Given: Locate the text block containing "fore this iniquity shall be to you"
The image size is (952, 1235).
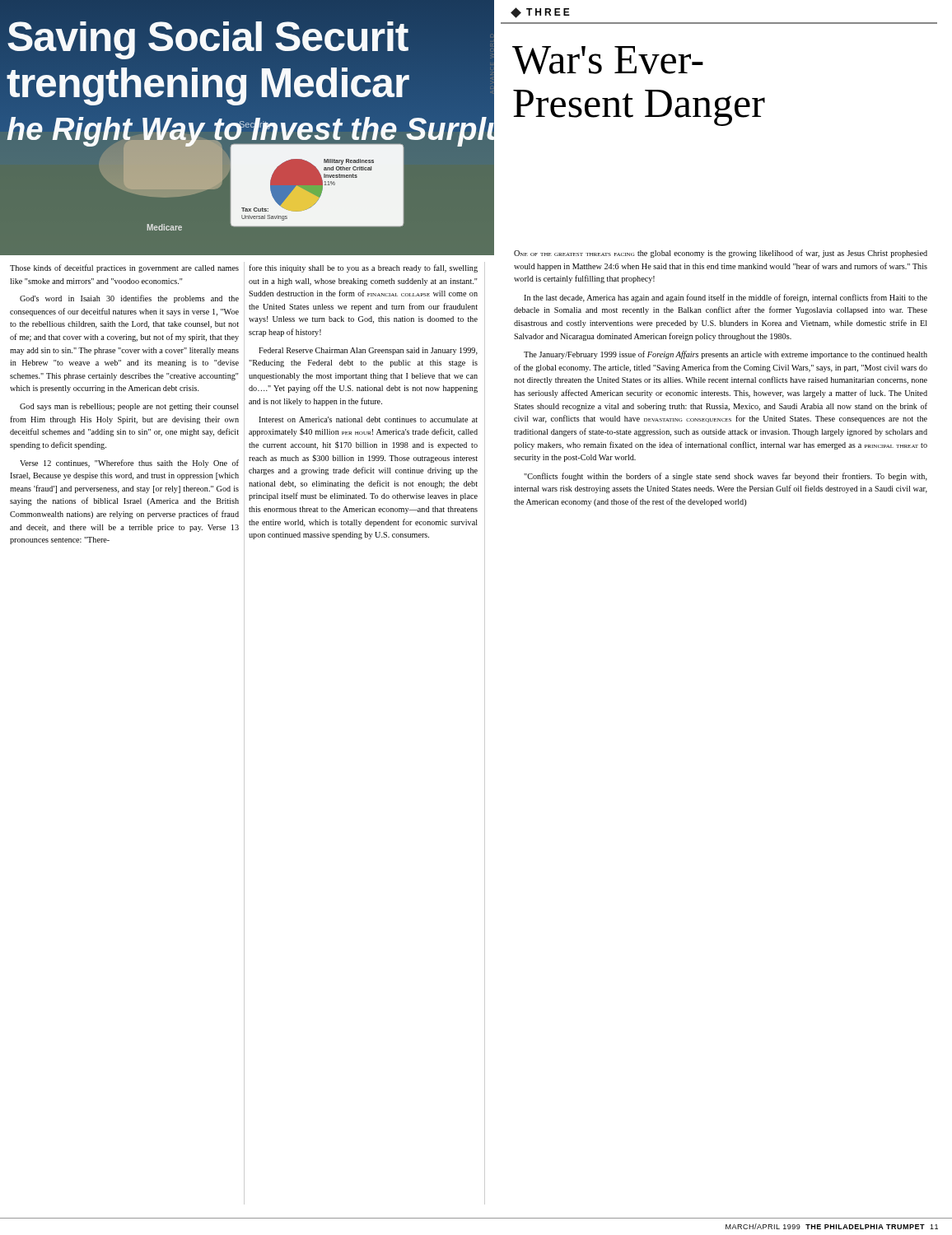Looking at the screenshot, I should 363,402.
